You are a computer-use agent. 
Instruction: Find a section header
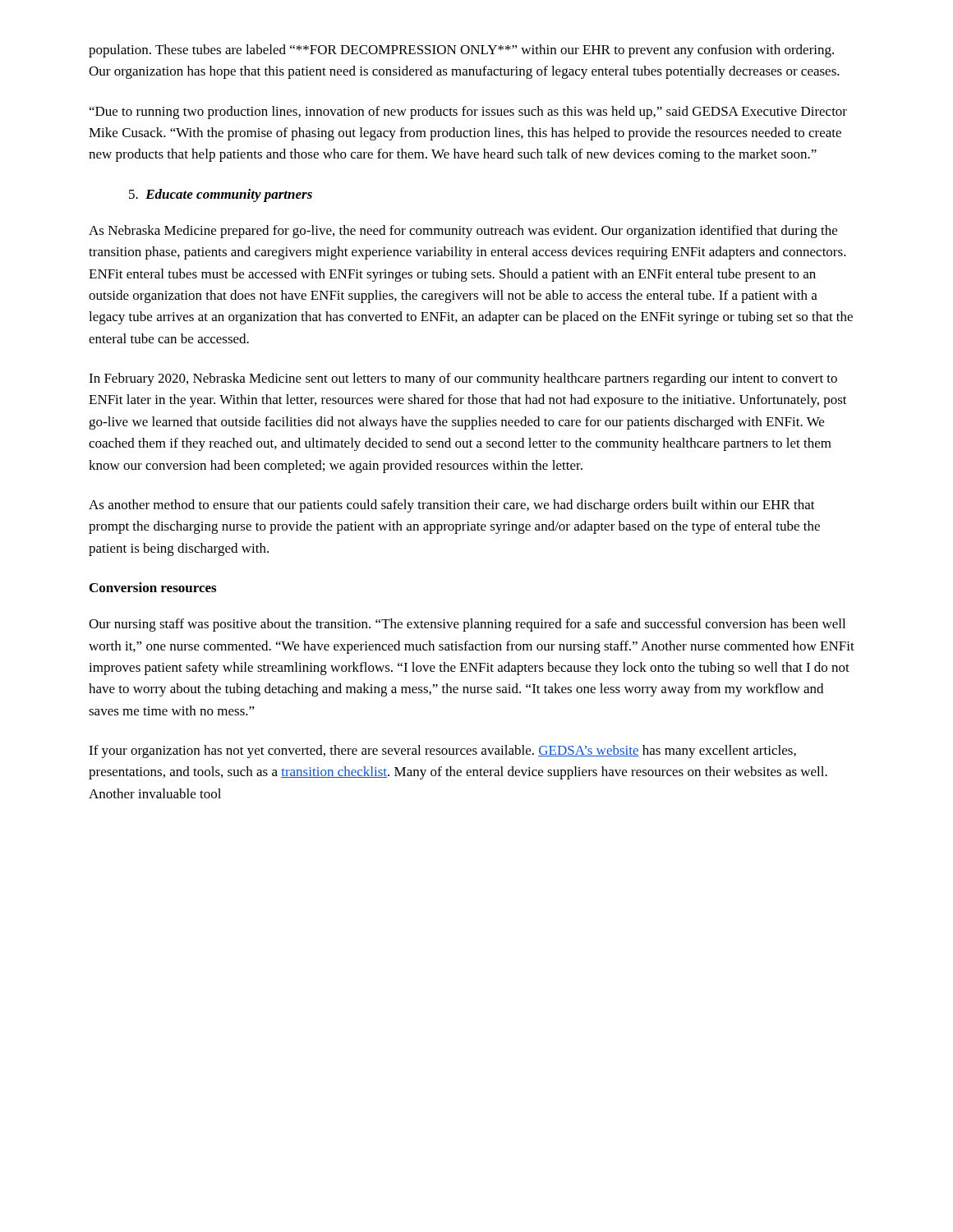[x=153, y=588]
